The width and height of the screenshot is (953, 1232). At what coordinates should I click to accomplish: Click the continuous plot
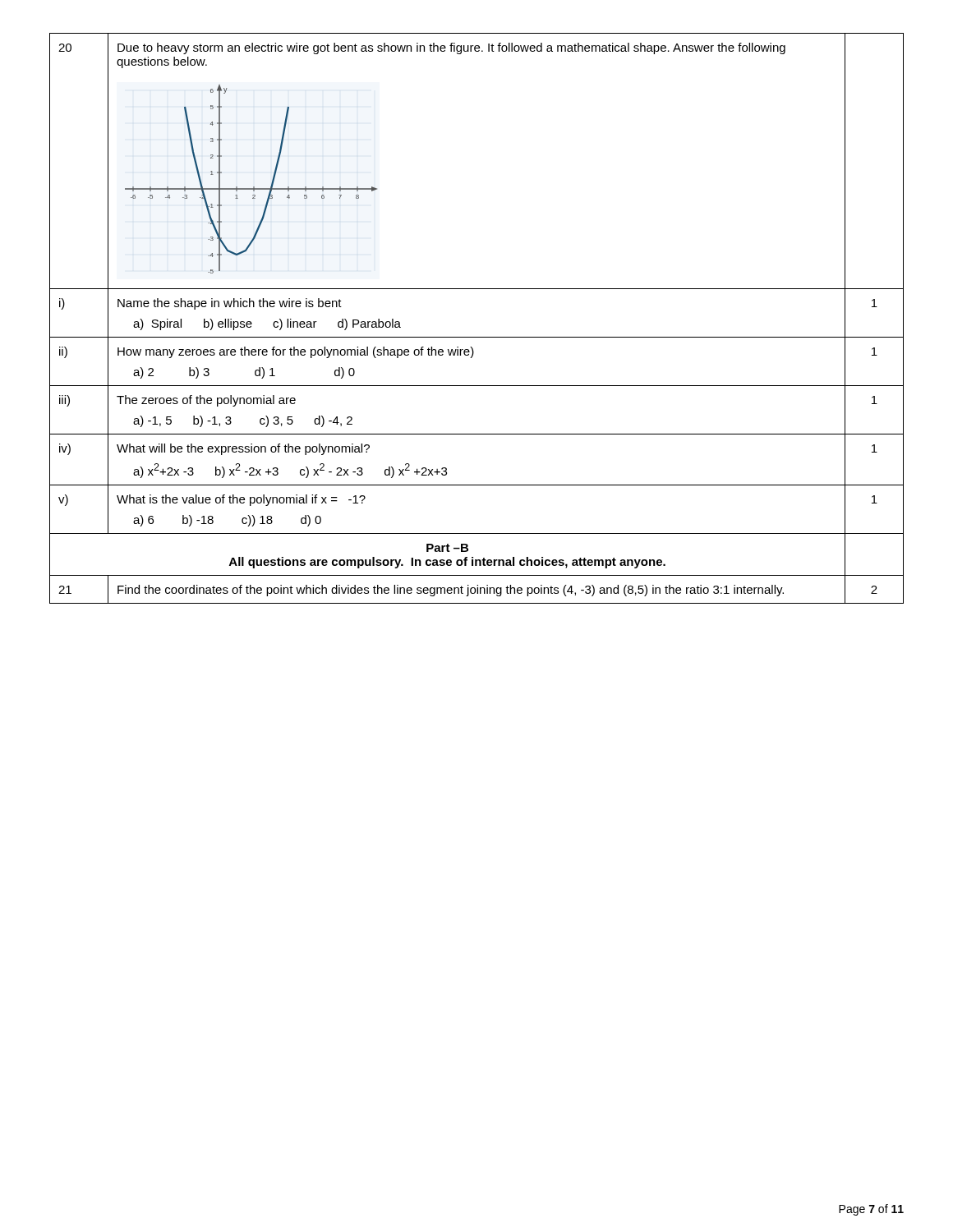[248, 182]
